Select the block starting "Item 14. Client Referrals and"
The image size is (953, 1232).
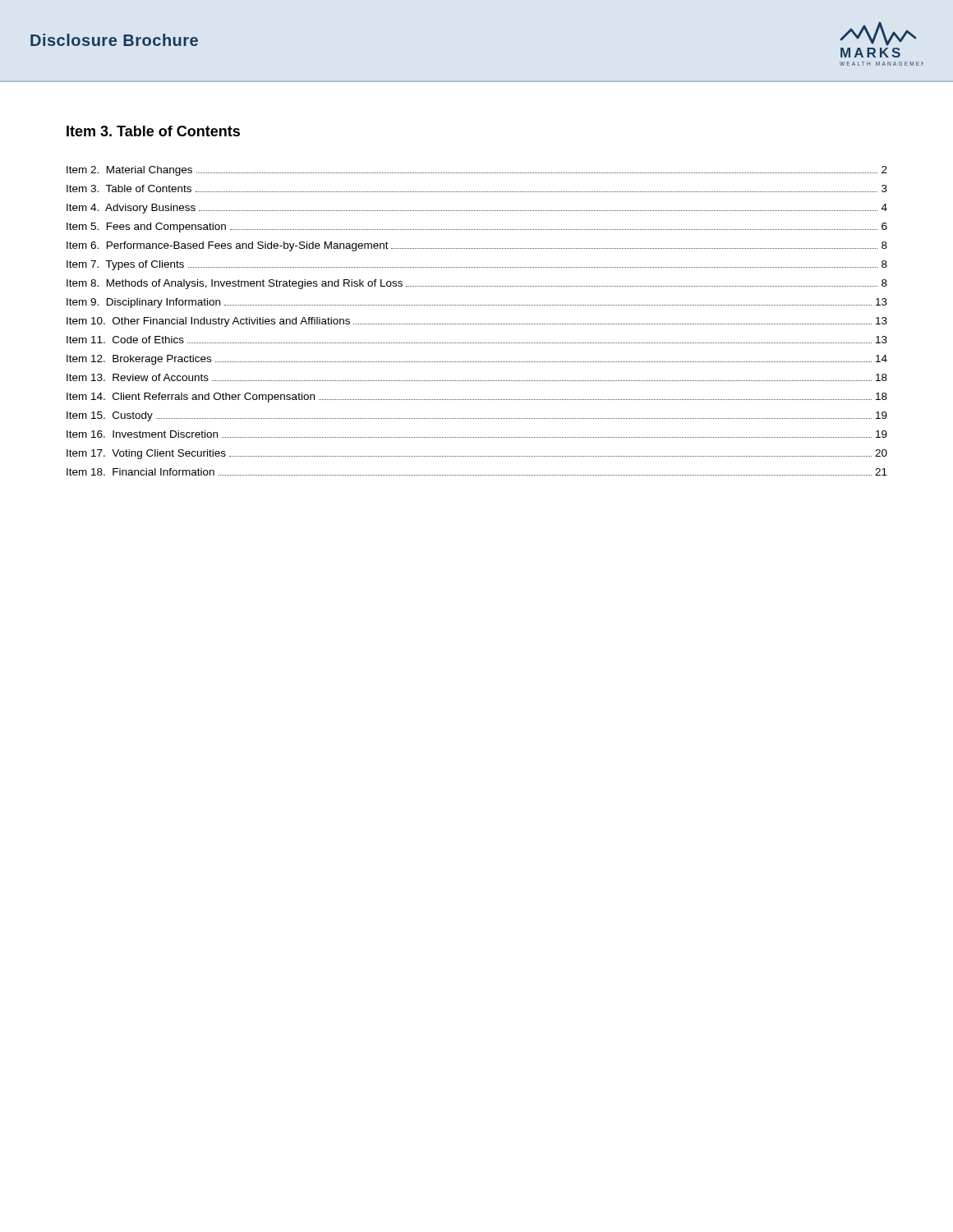476,396
